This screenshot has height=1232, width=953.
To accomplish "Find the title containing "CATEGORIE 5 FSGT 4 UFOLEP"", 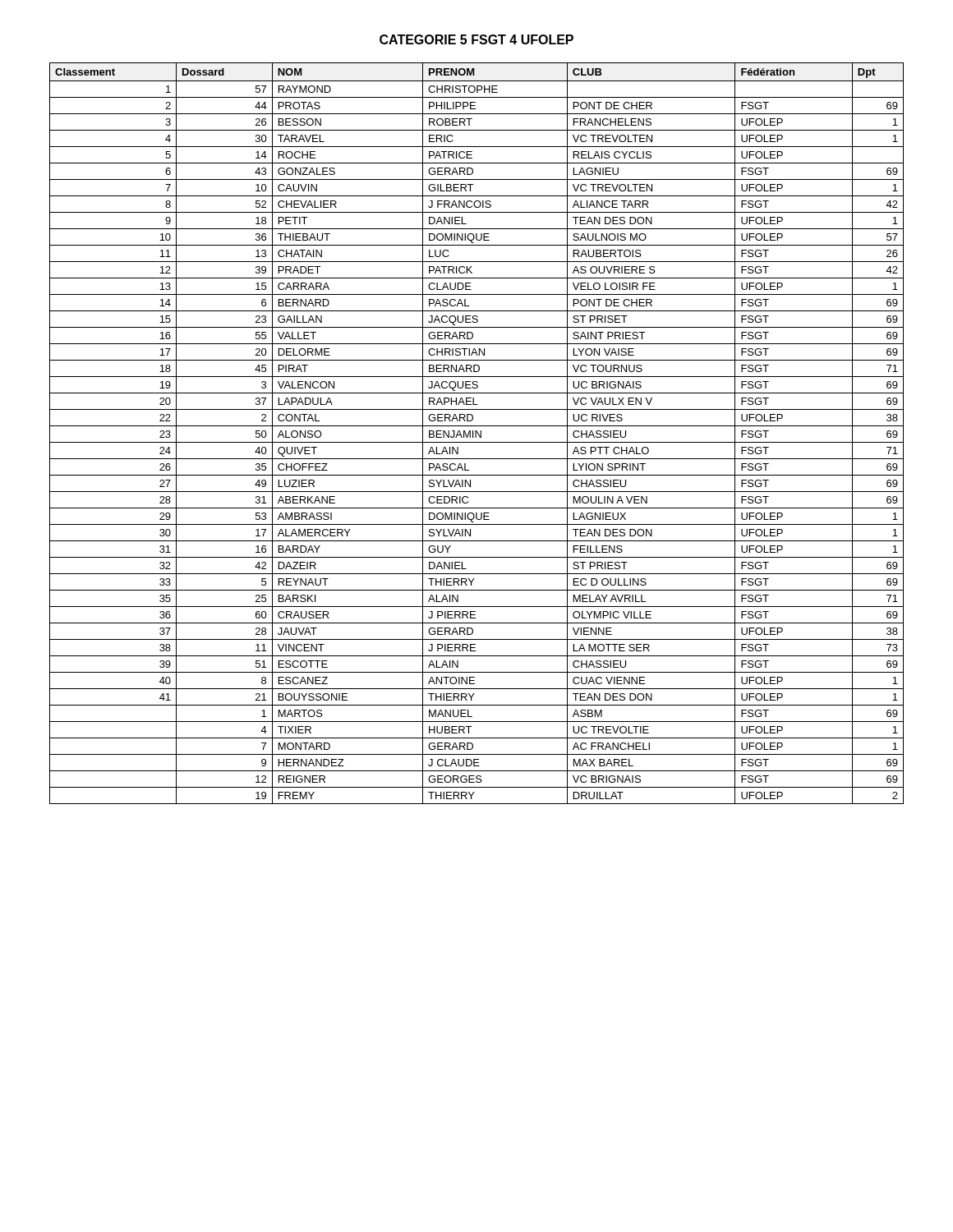I will [x=476, y=40].
